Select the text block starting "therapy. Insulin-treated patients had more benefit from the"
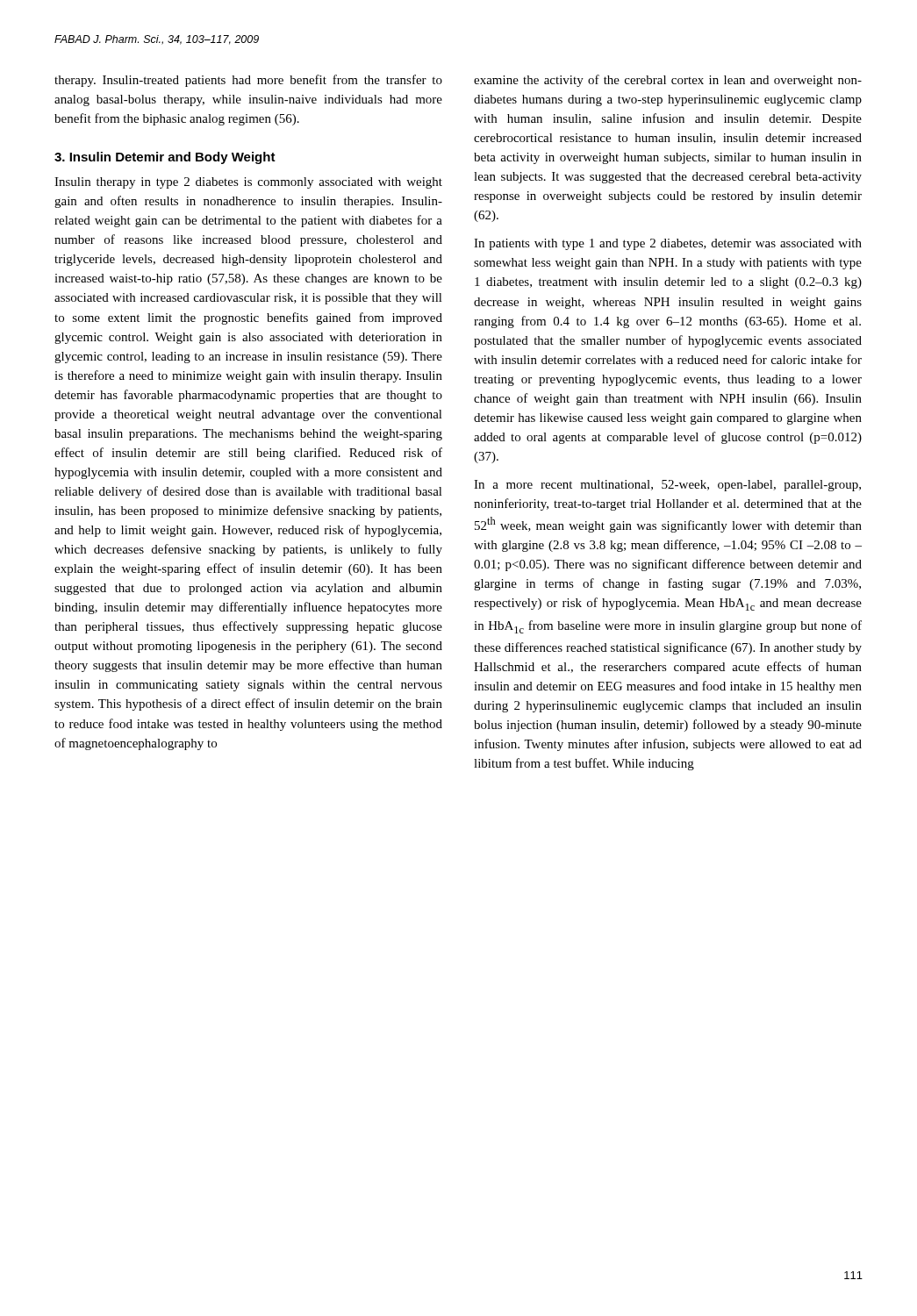The height and width of the screenshot is (1316, 917). [248, 99]
